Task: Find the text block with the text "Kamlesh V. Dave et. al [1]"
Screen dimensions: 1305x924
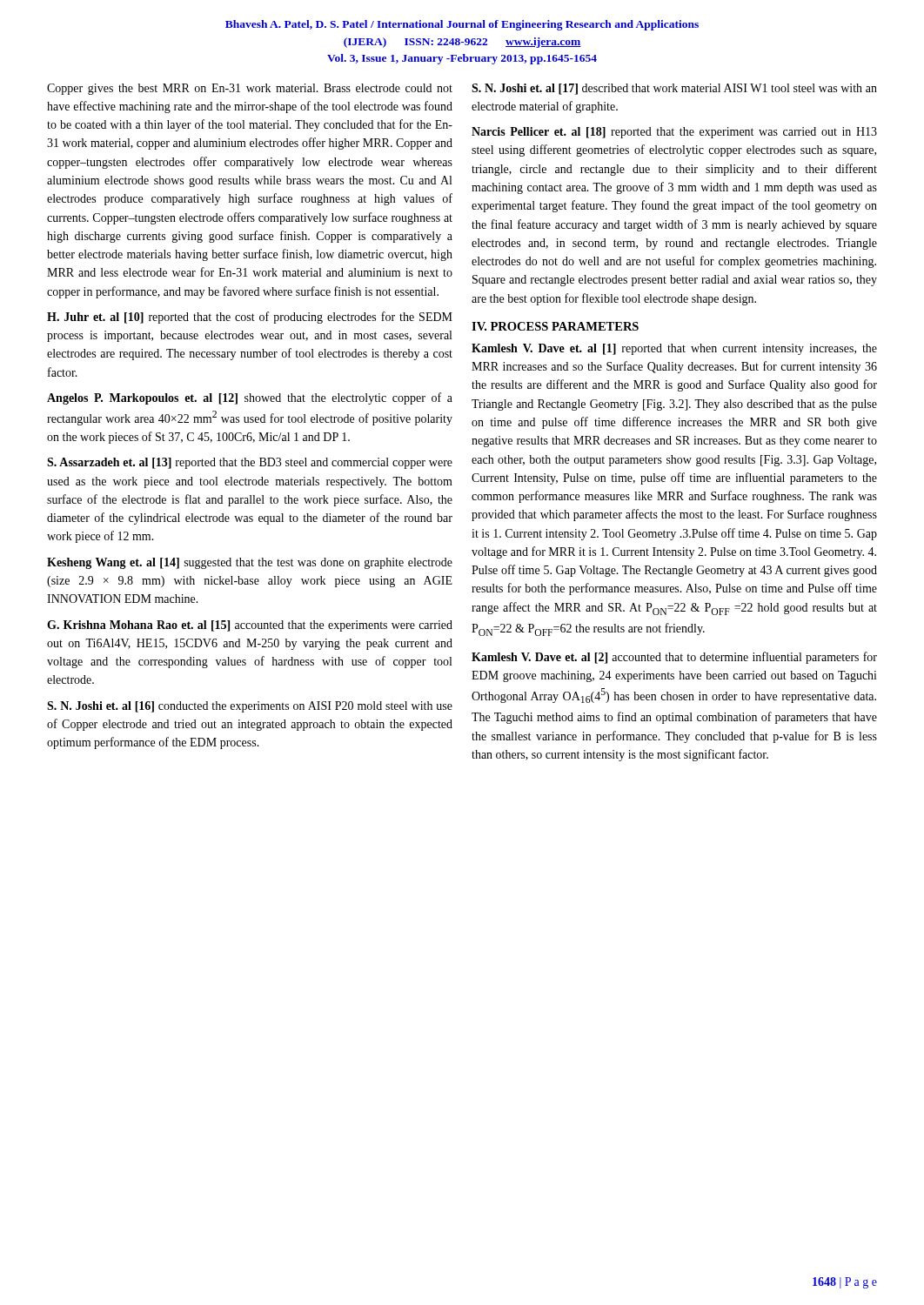Action: pyautogui.click(x=674, y=490)
